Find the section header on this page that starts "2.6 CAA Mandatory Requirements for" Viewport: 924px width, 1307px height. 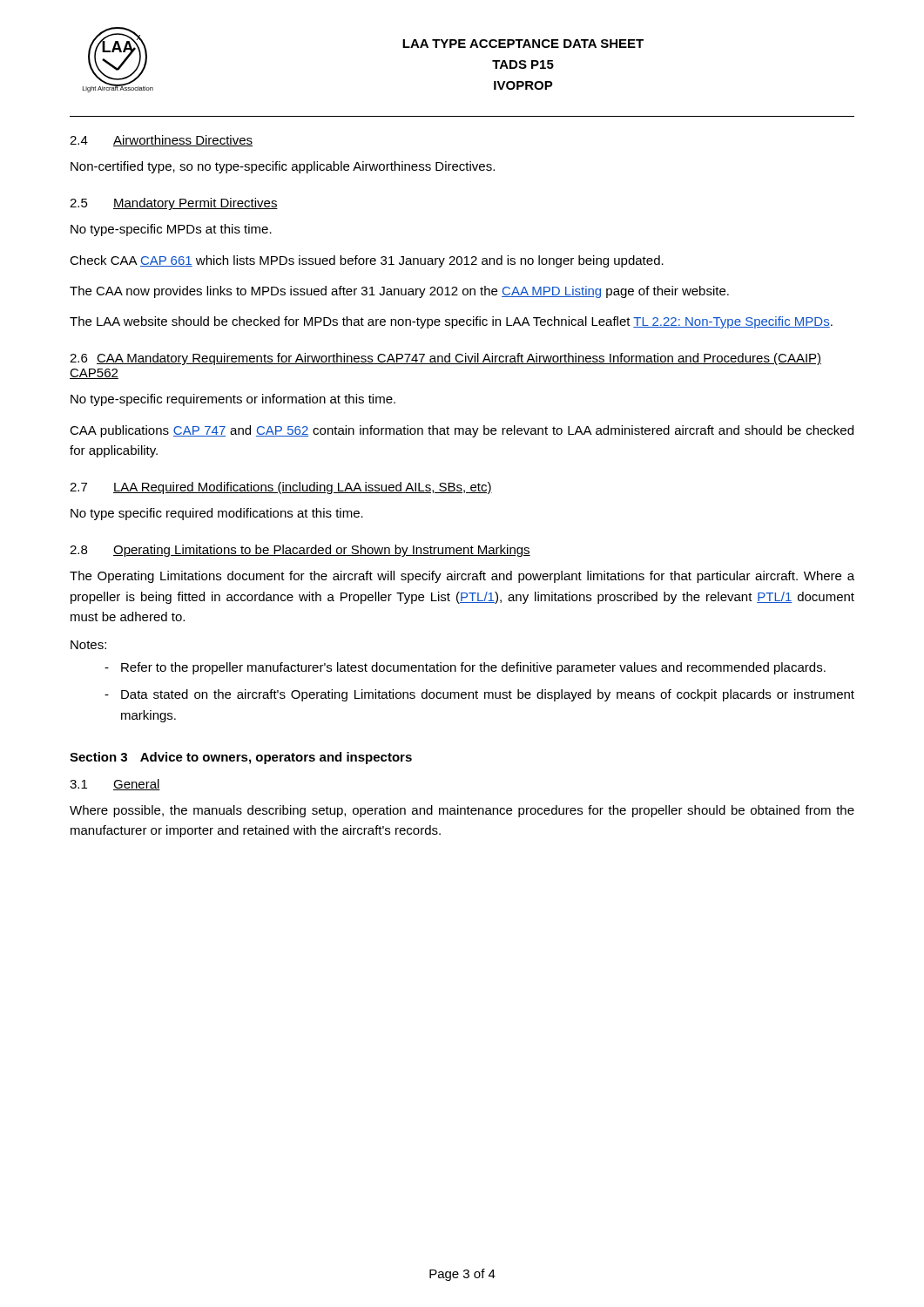click(x=445, y=365)
